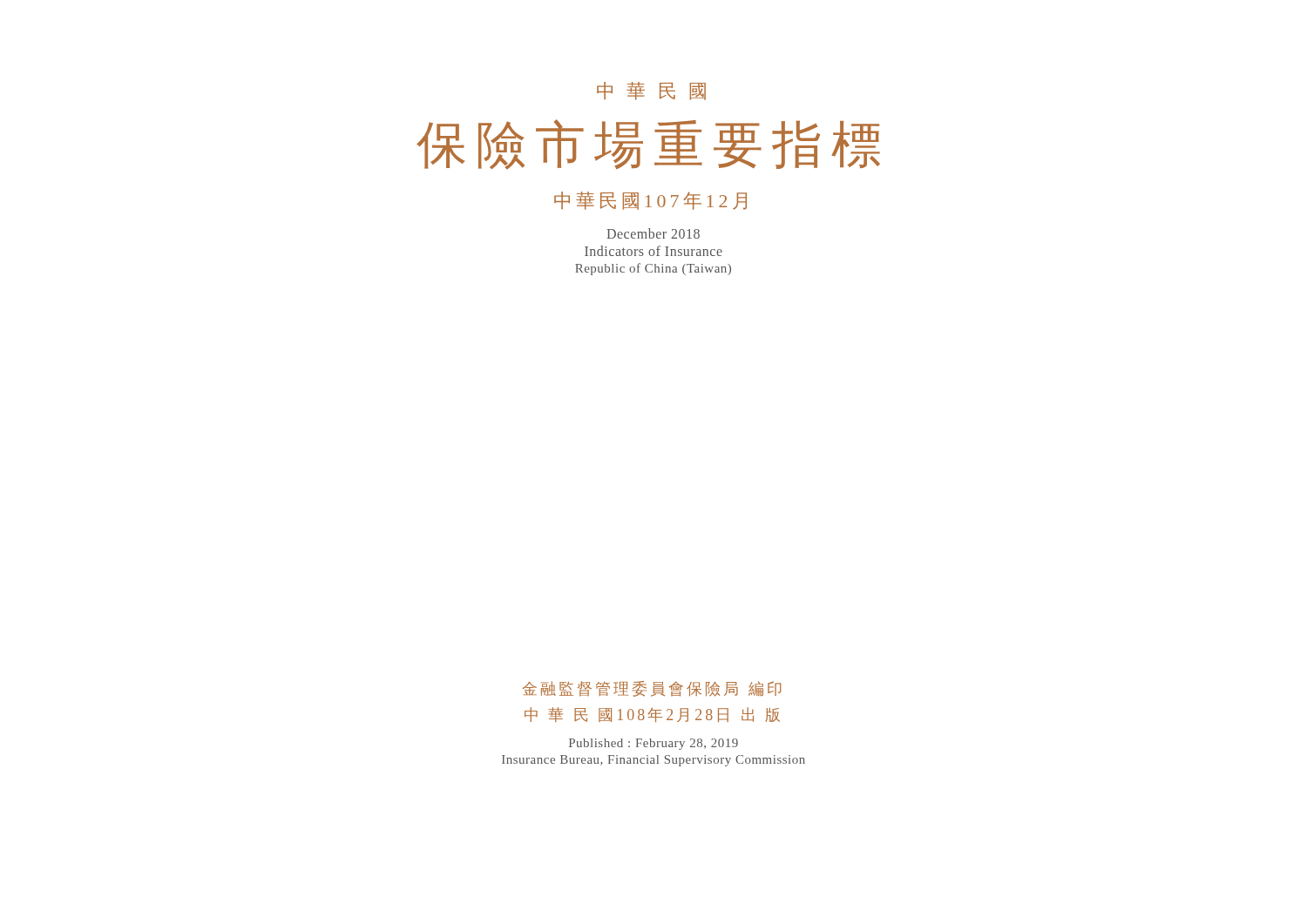1307x924 pixels.
Task: Select the text containing "Indicators of Insurance"
Action: pyautogui.click(x=654, y=251)
